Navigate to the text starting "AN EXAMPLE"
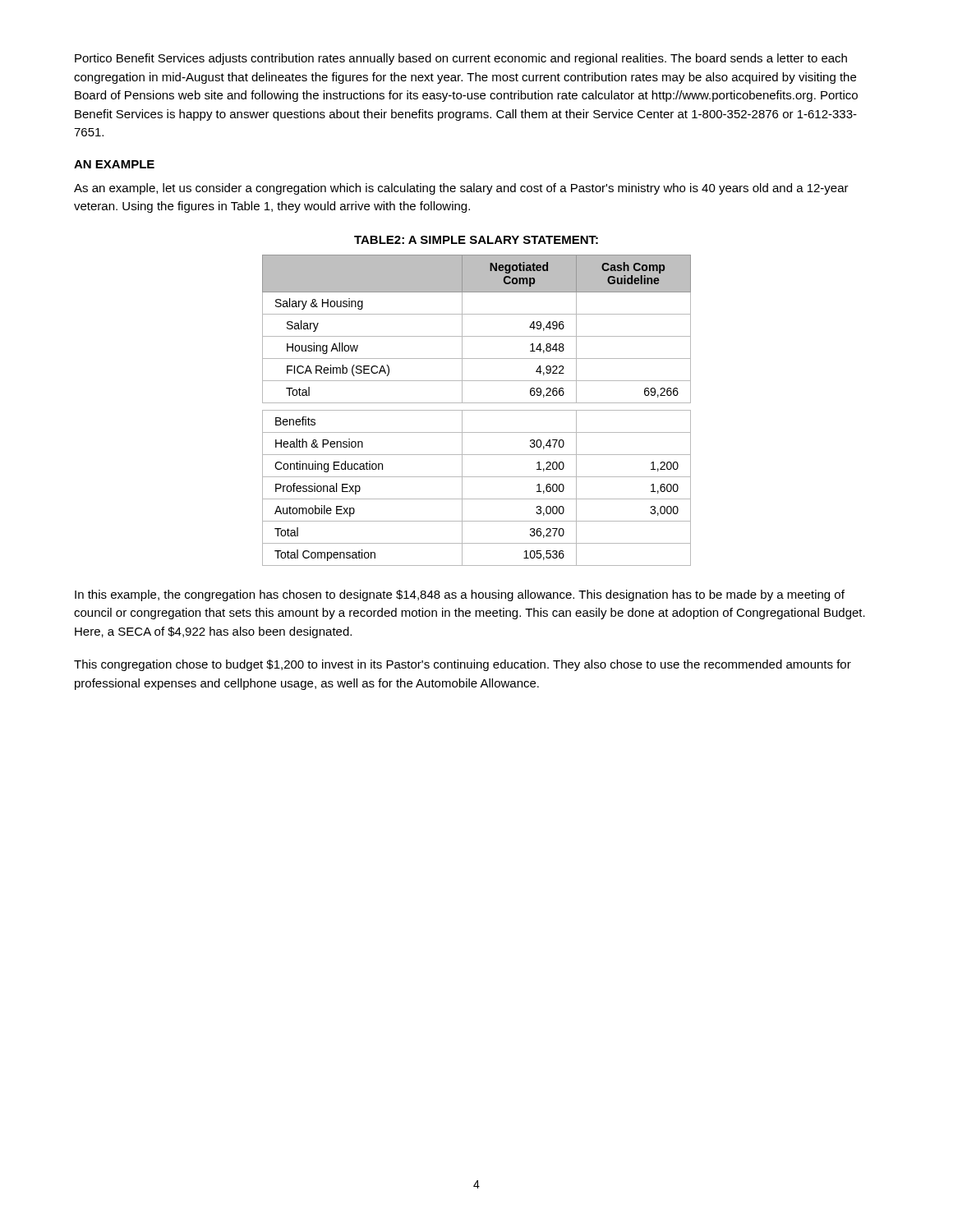Viewport: 953px width, 1232px height. (x=114, y=163)
